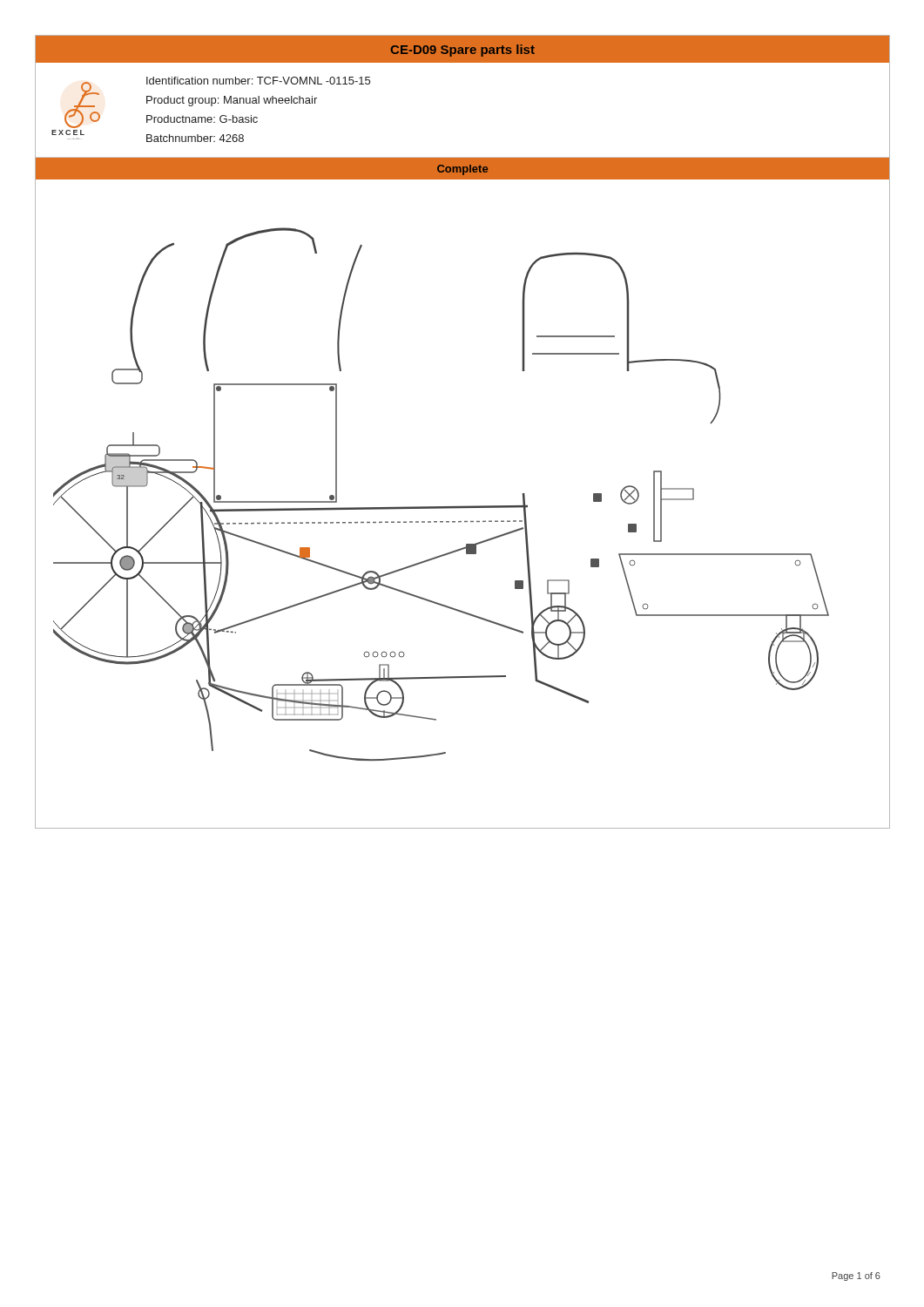This screenshot has width=924, height=1307.
Task: Locate the text starting "Identification number: TCF-VOMNL -0115-15 Product group: Manual wheelchair"
Action: (x=258, y=110)
